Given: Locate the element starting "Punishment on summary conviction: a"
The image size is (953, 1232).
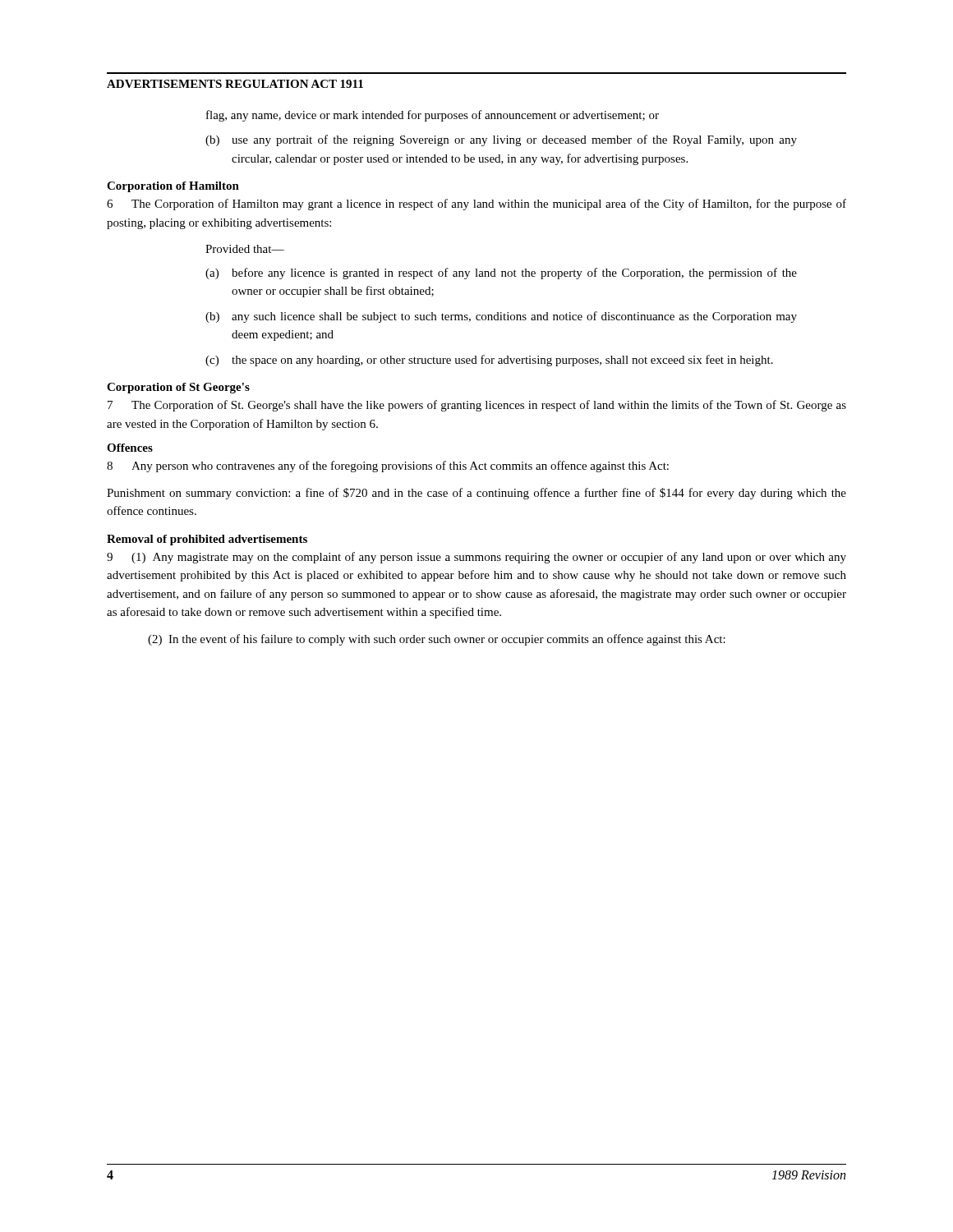Looking at the screenshot, I should 476,502.
